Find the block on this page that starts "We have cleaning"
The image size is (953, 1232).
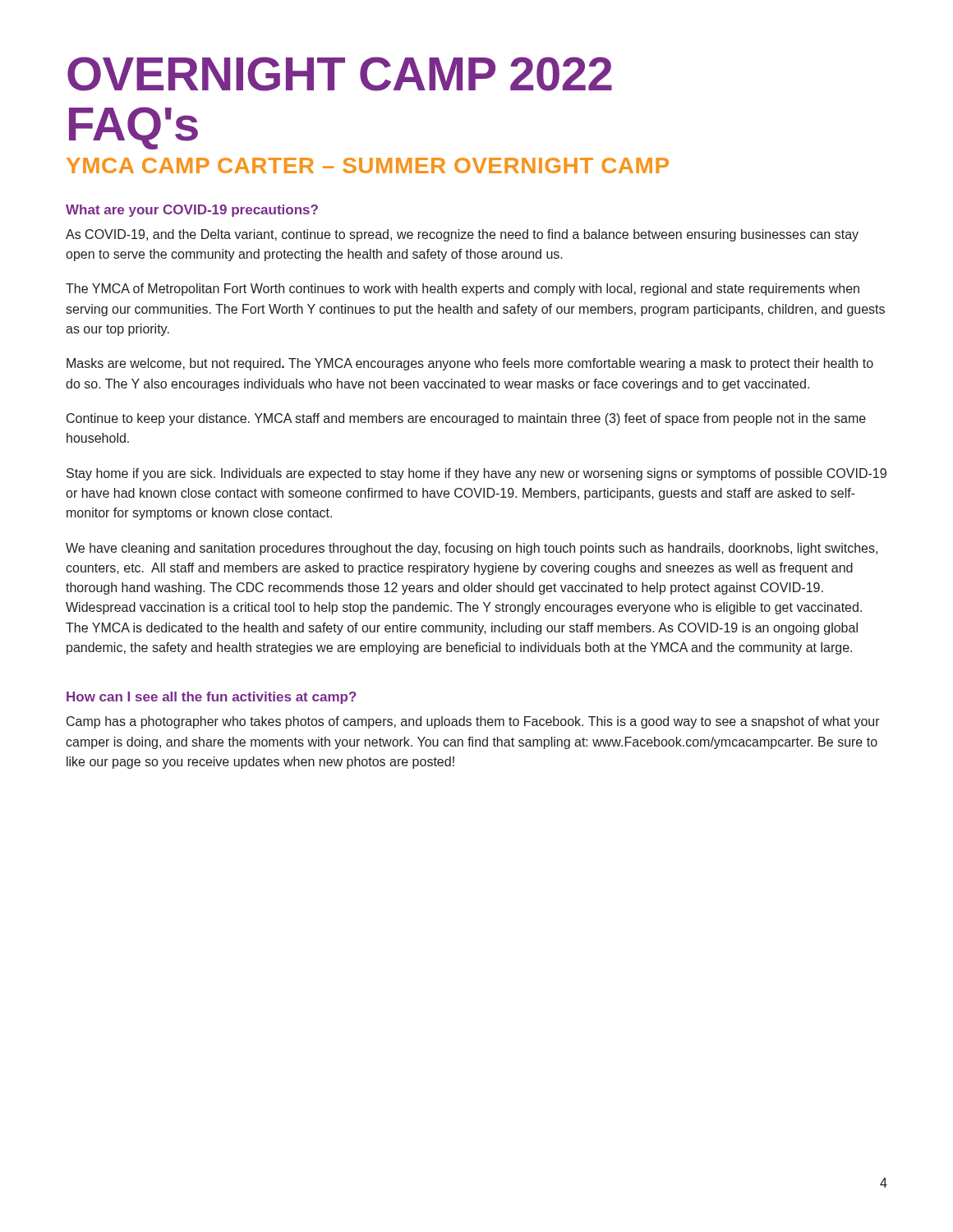coord(476,598)
